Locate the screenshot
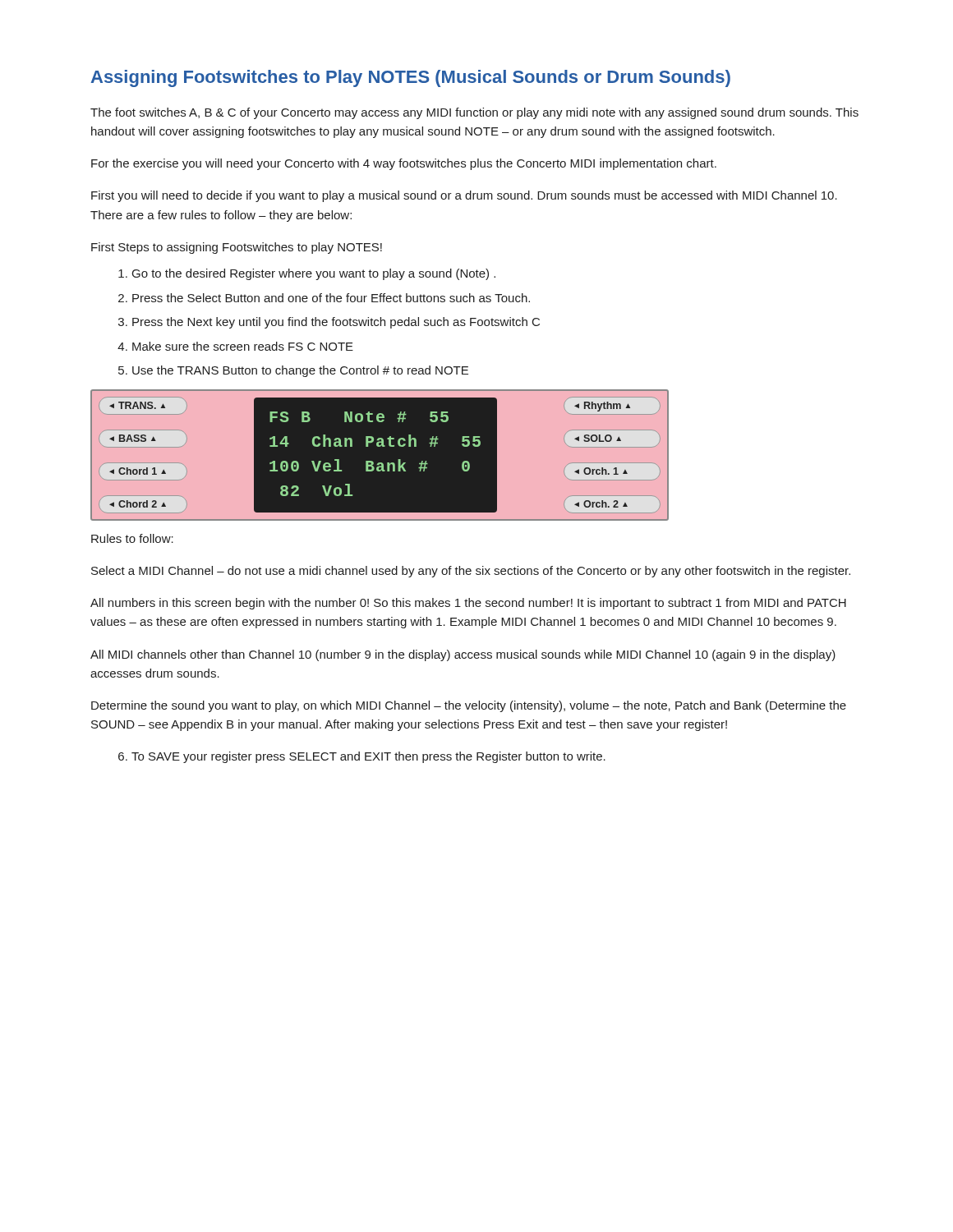Image resolution: width=953 pixels, height=1232 pixels. (380, 455)
